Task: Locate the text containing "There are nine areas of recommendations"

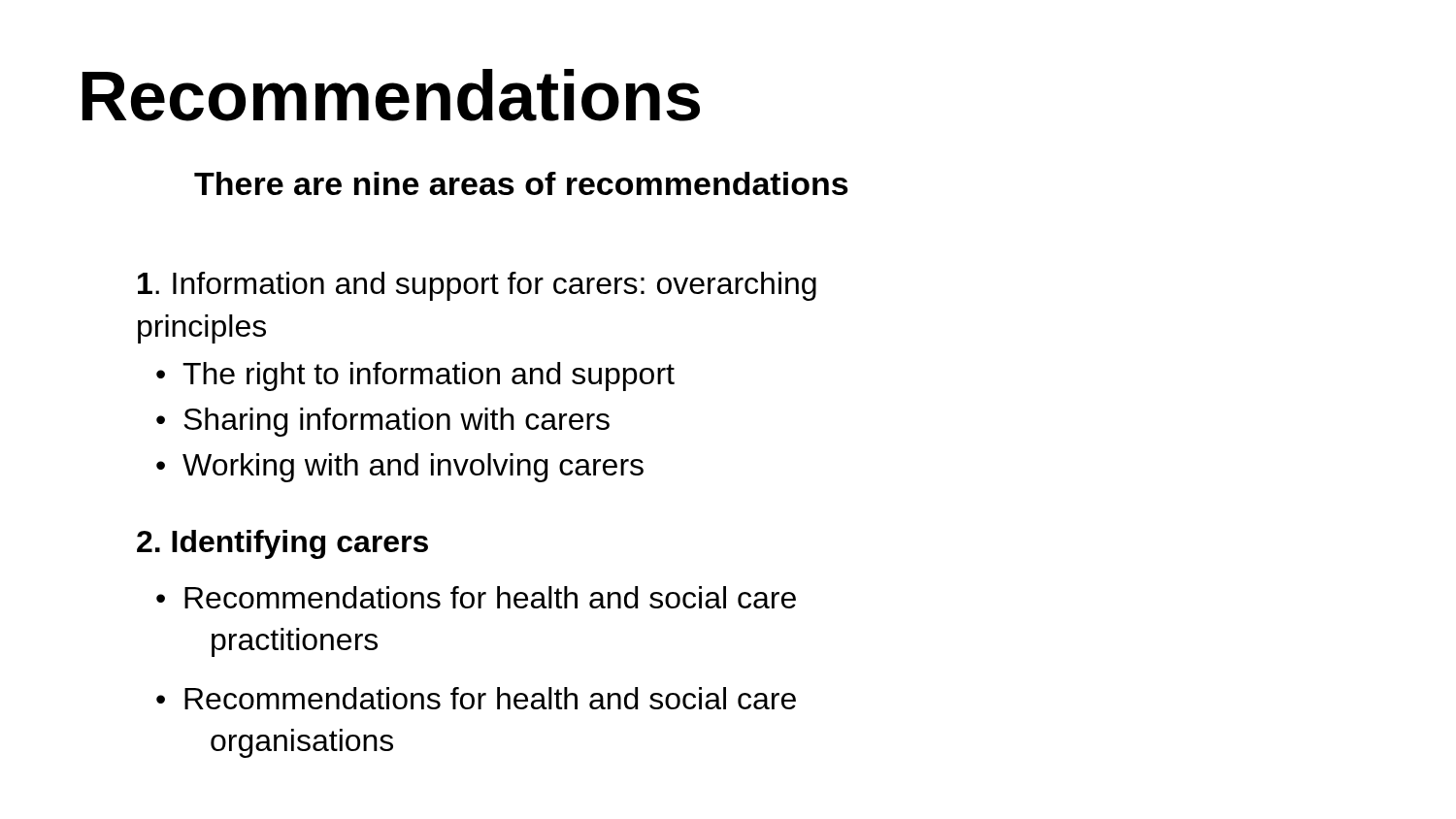Action: point(522,184)
